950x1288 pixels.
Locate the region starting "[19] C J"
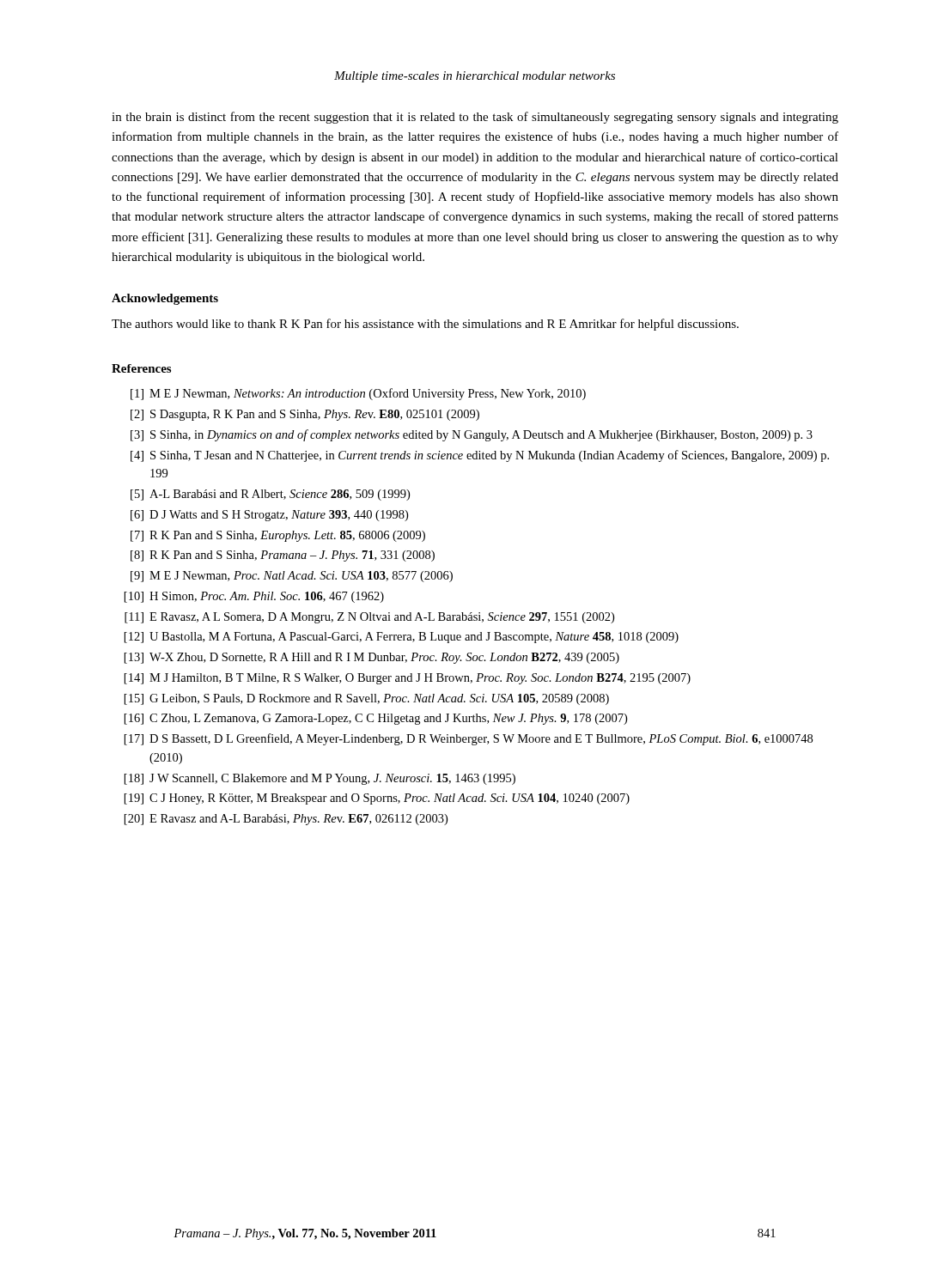coord(475,799)
